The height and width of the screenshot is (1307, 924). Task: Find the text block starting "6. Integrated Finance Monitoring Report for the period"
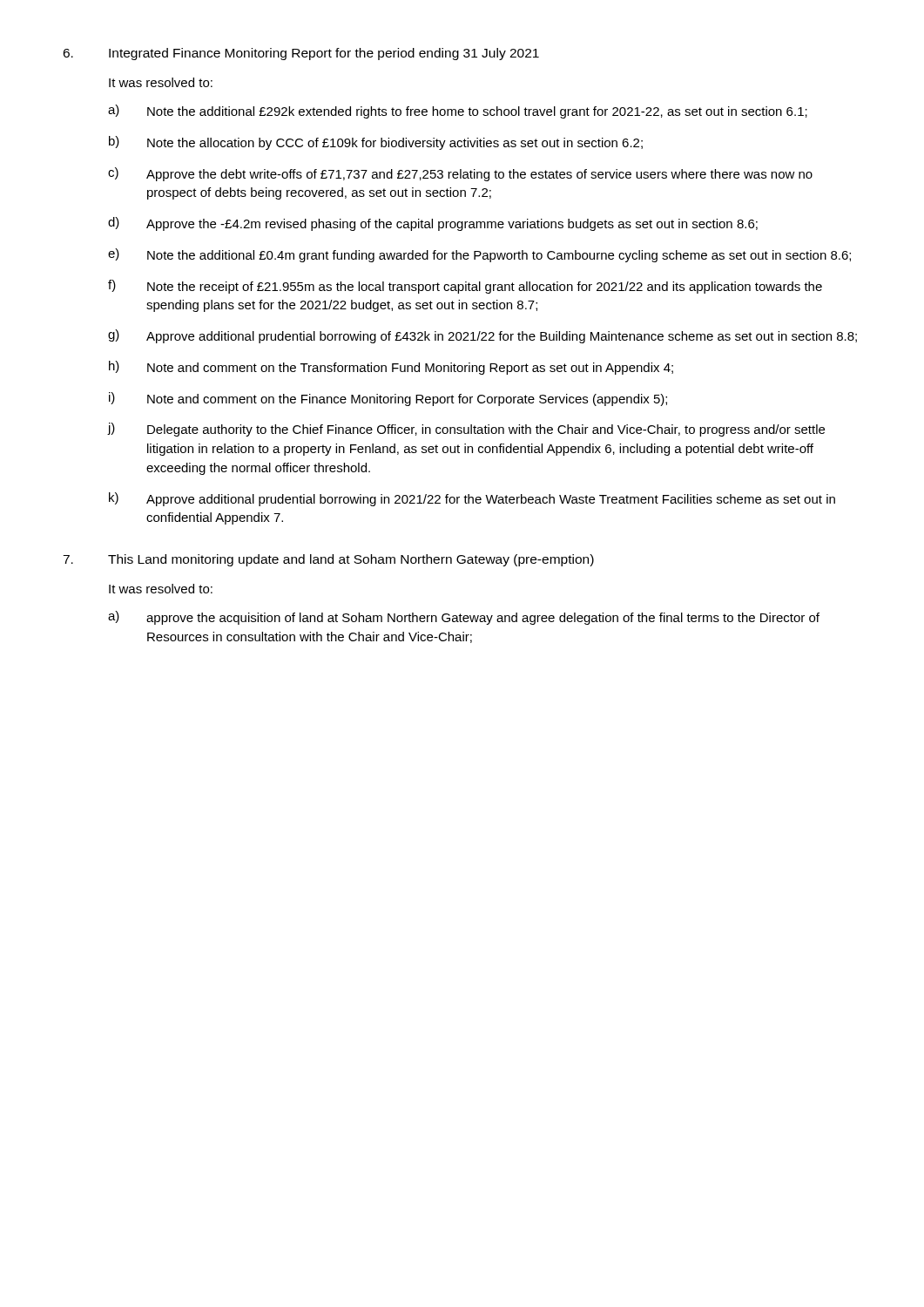pos(301,53)
